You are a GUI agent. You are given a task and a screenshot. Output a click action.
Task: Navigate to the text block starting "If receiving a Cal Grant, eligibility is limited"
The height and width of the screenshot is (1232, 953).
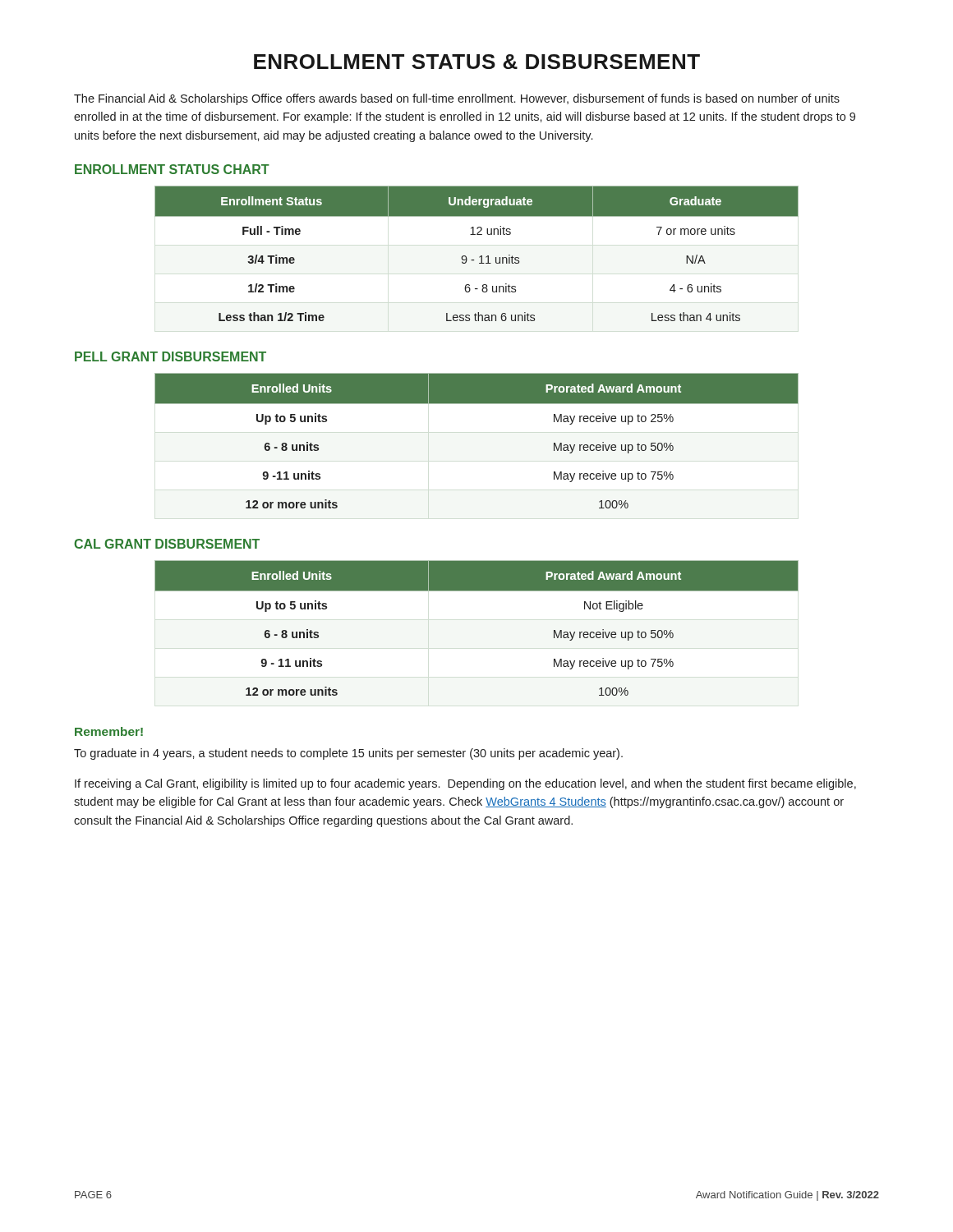(x=465, y=802)
